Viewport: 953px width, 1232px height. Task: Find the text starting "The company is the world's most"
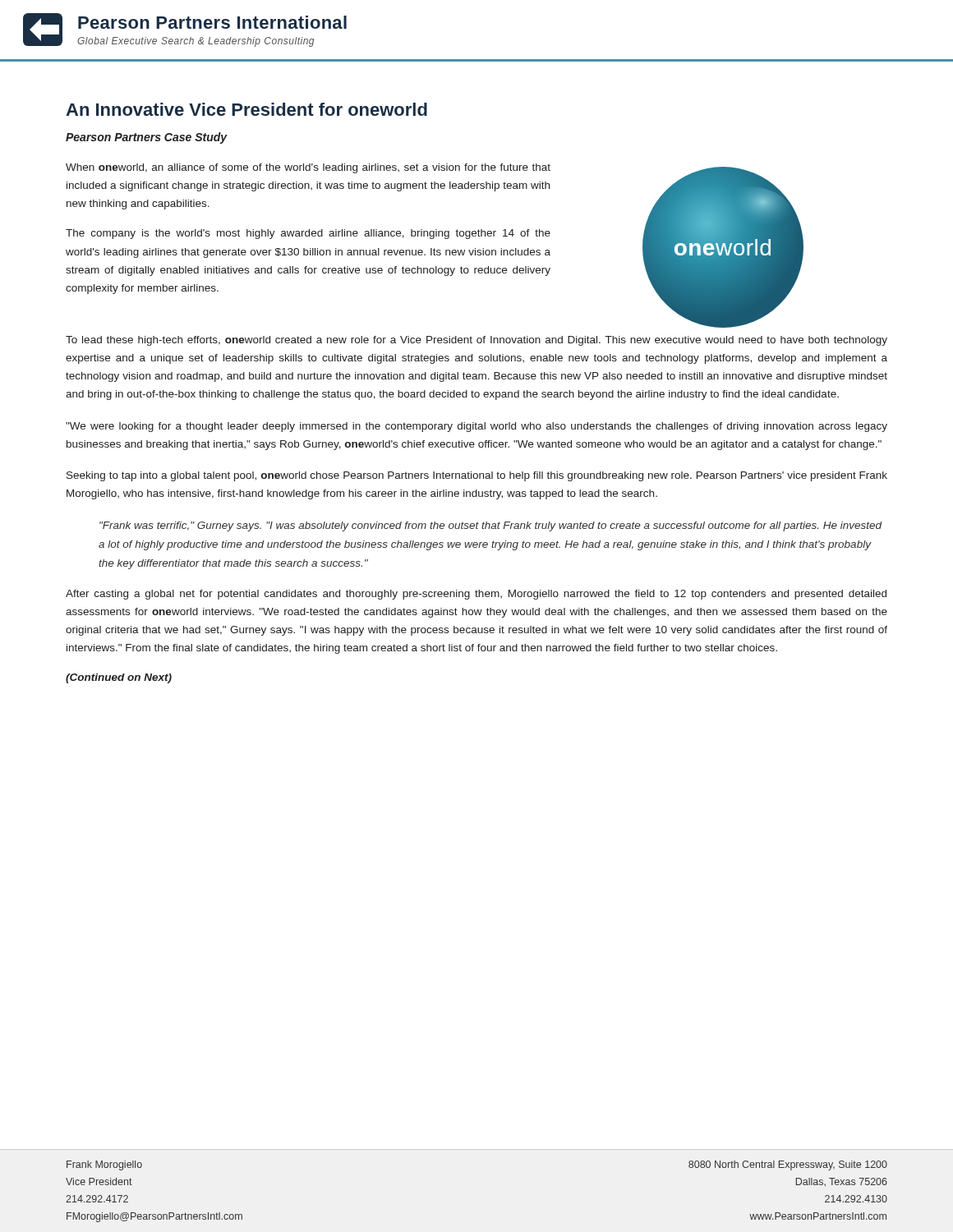[308, 261]
